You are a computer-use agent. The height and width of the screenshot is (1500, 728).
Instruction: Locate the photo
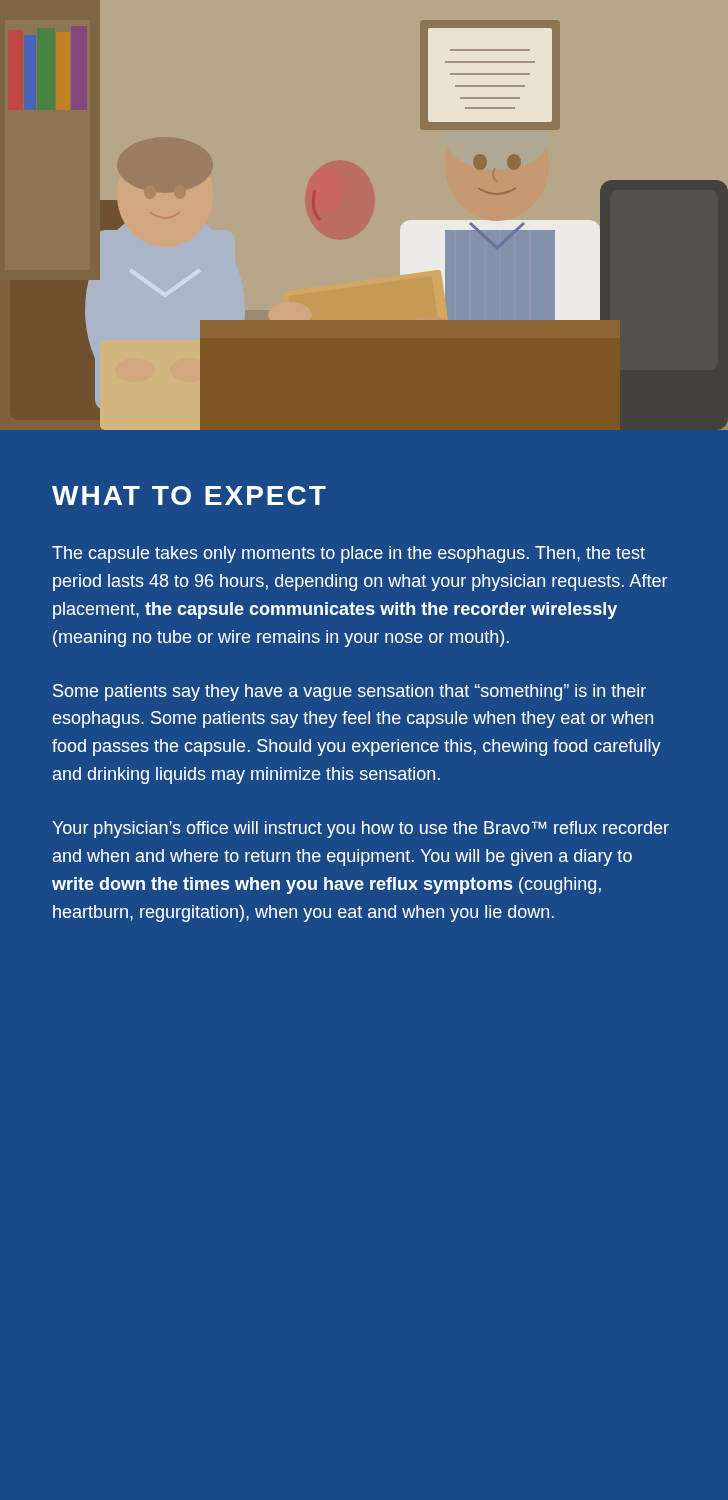point(364,215)
